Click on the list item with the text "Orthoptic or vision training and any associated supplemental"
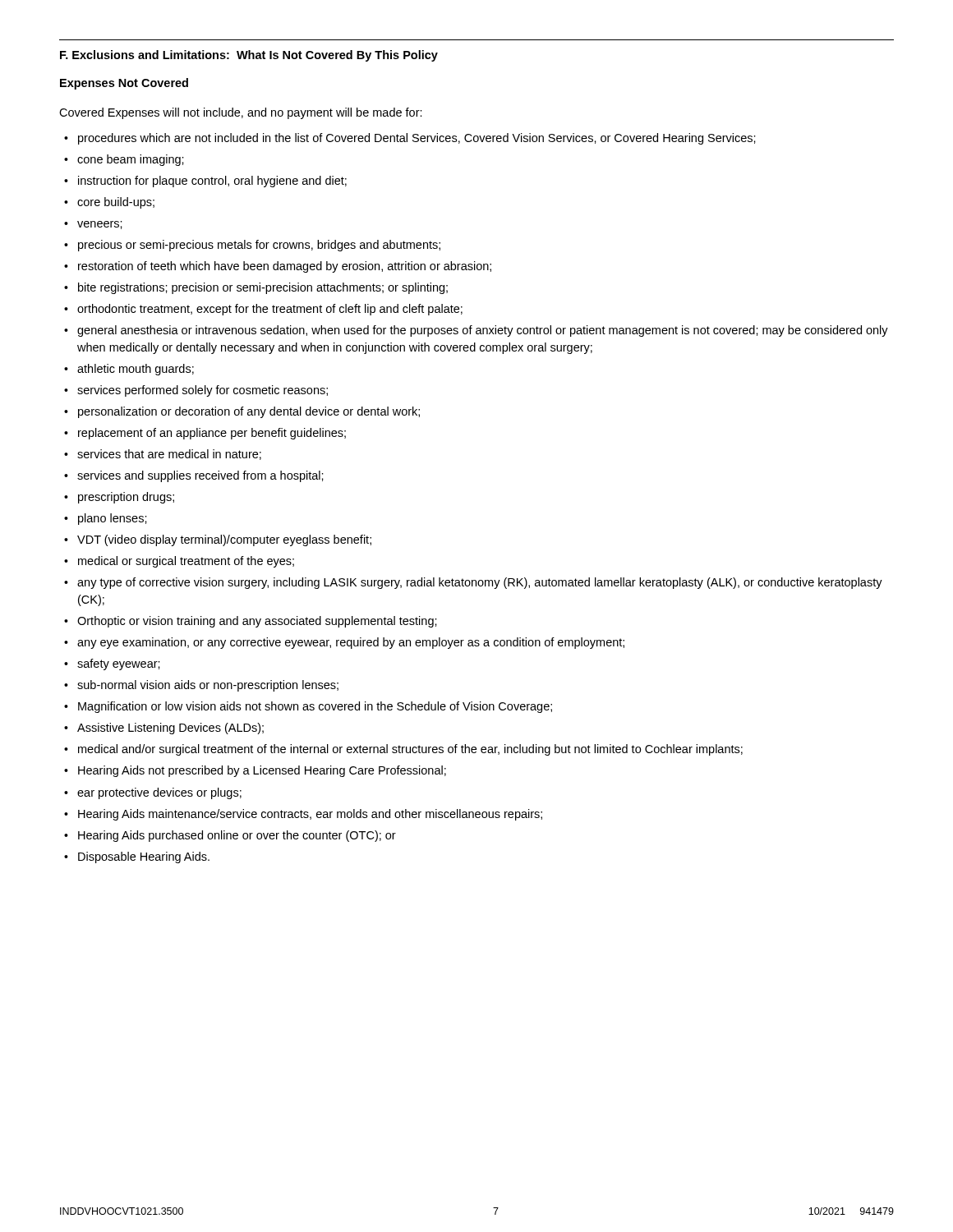The image size is (953, 1232). pyautogui.click(x=257, y=621)
